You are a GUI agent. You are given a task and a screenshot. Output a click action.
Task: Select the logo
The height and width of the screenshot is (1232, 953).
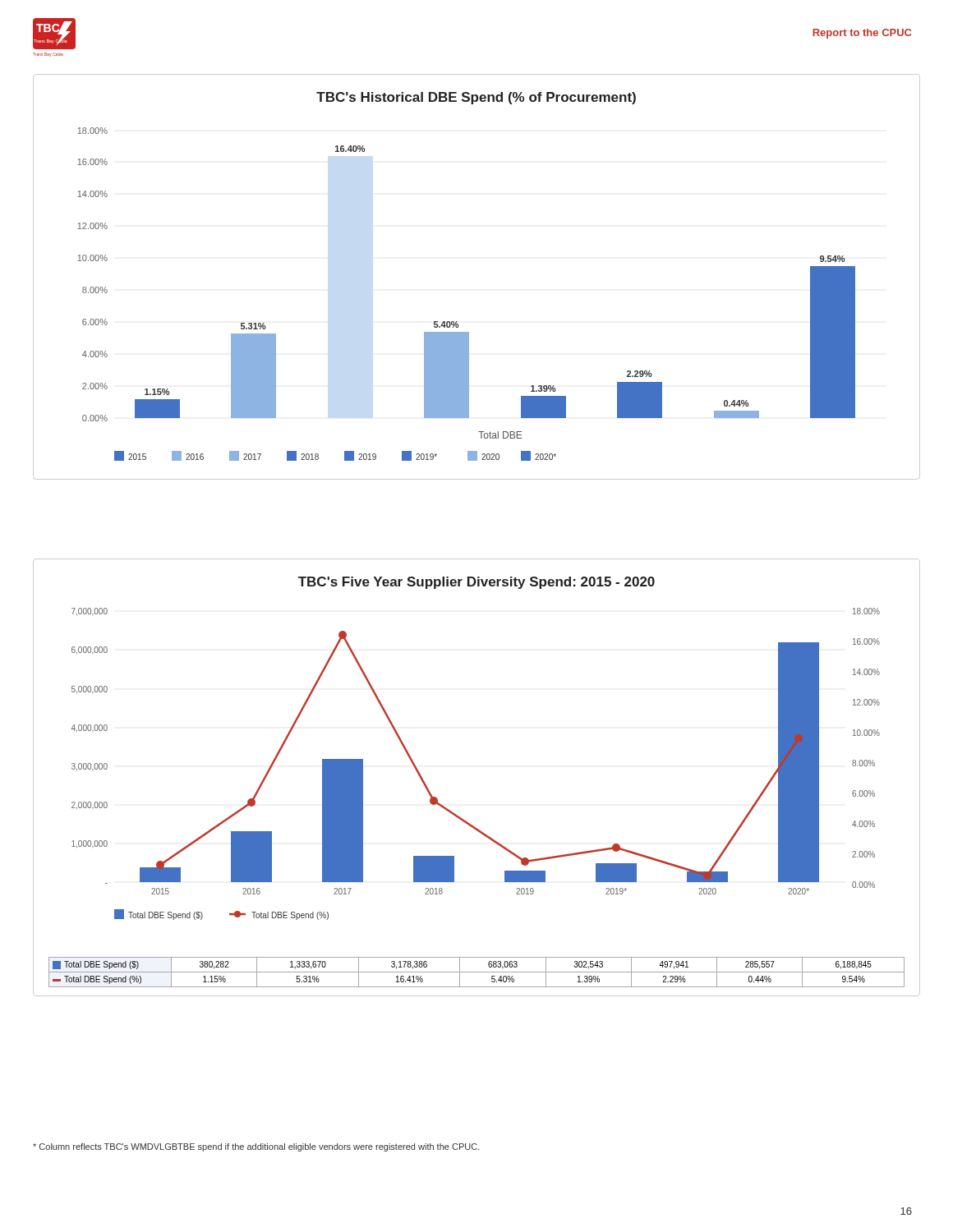click(x=66, y=39)
